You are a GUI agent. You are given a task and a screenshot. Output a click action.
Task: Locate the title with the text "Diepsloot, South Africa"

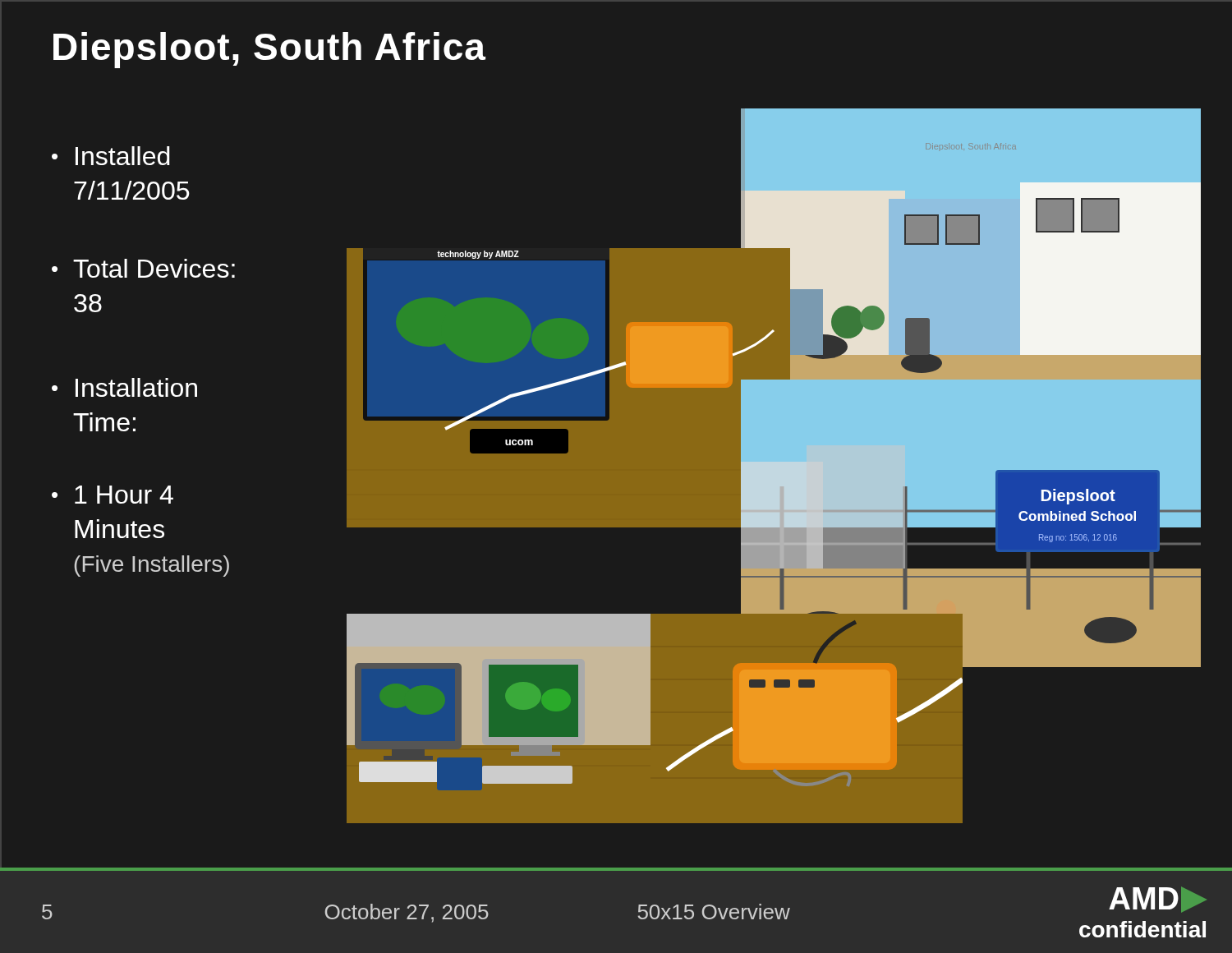[x=269, y=47]
